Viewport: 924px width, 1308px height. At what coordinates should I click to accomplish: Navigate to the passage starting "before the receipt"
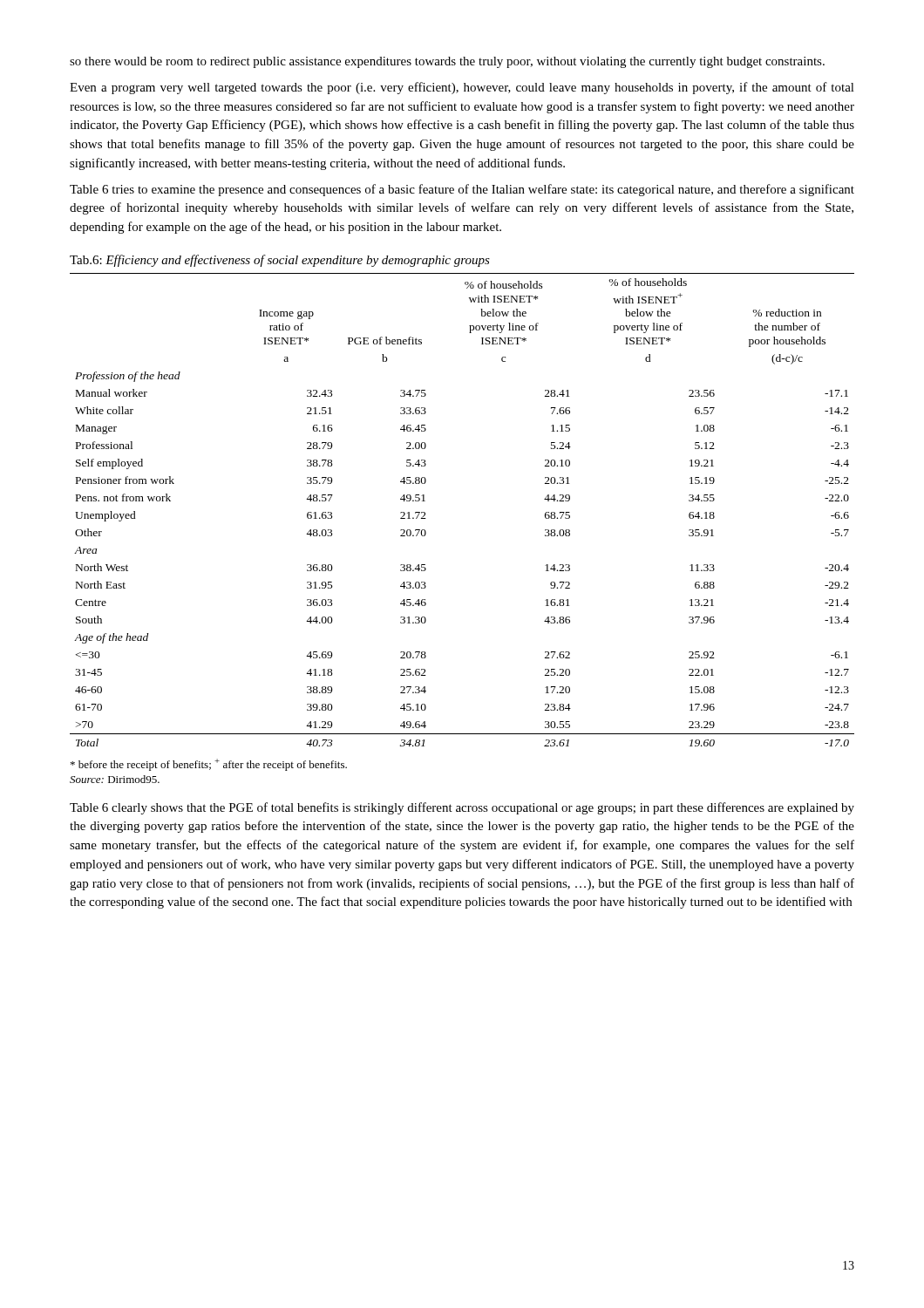[209, 770]
